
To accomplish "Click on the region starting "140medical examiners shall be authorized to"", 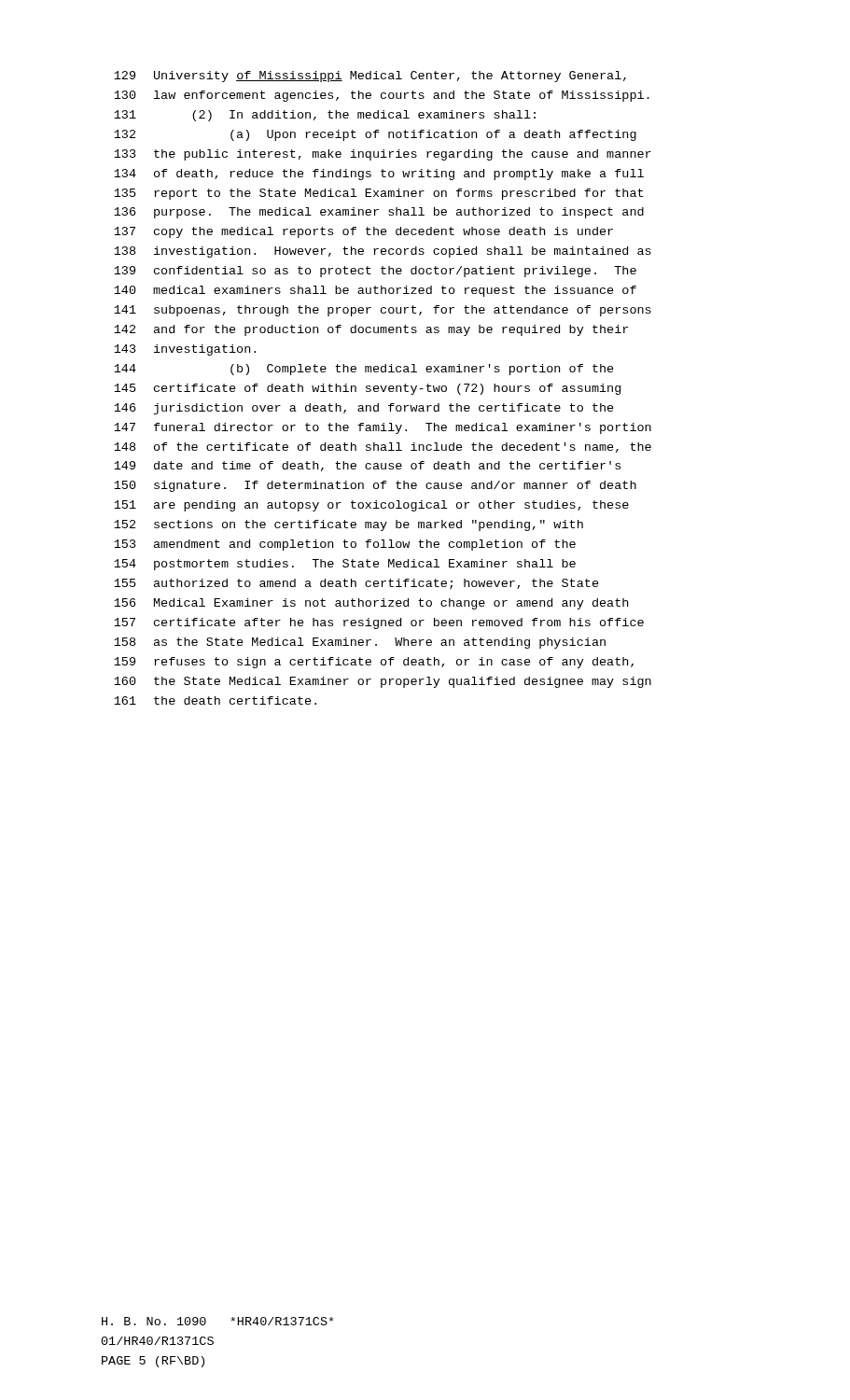I will click(442, 292).
